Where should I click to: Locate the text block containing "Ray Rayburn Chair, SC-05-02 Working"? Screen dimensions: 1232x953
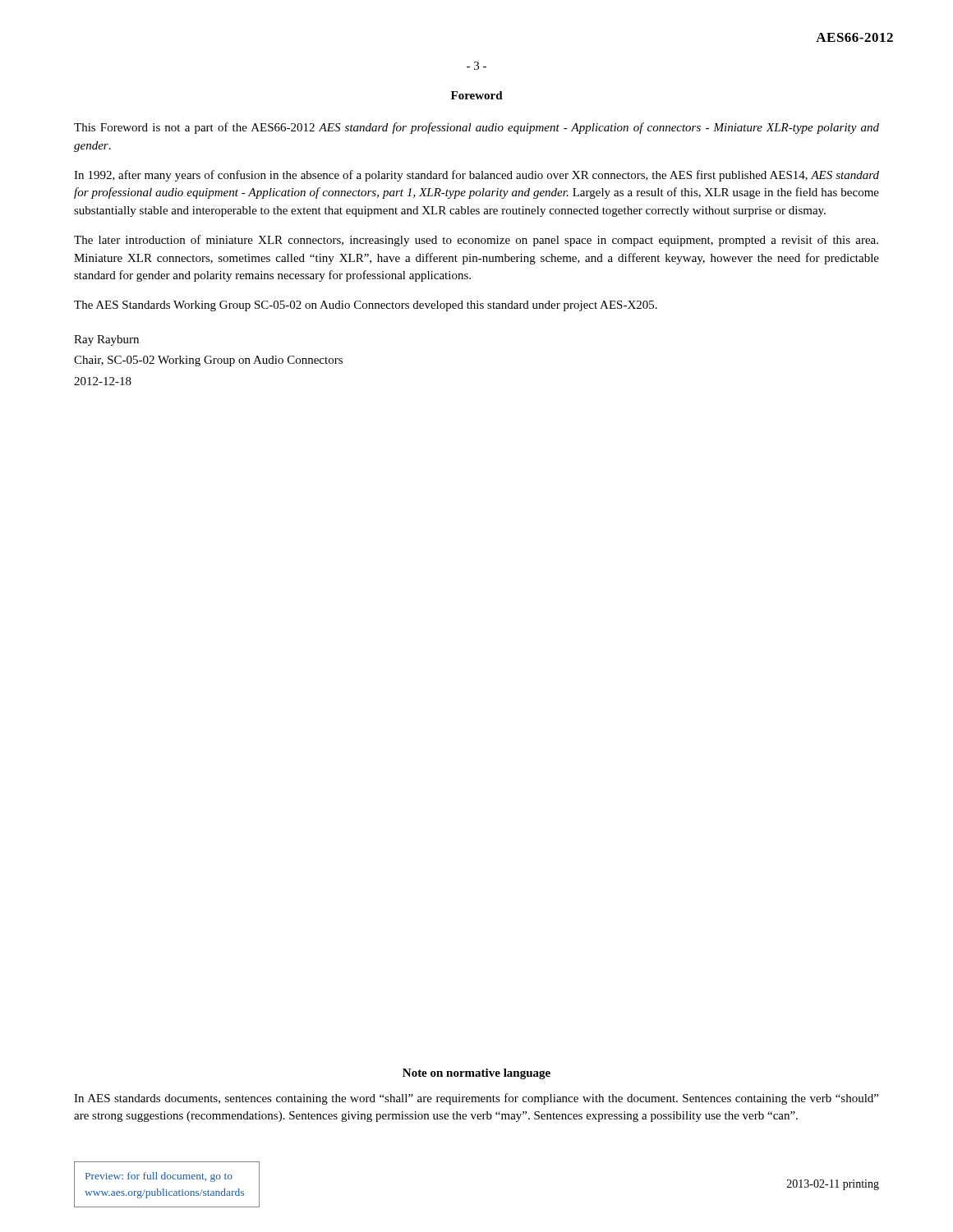208,360
